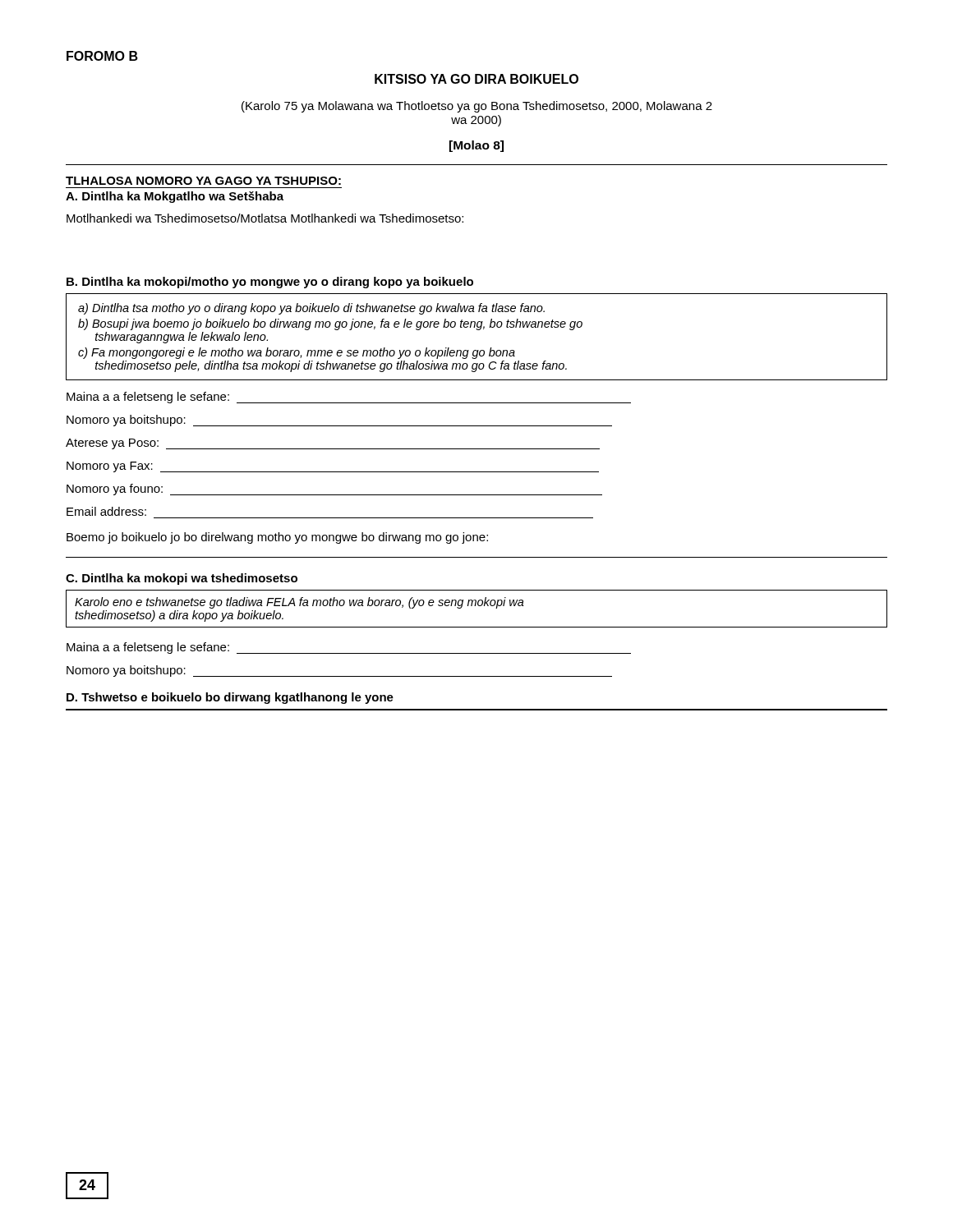Point to the passage starting "D. Tshwetso e boikuelo bo"

230,697
